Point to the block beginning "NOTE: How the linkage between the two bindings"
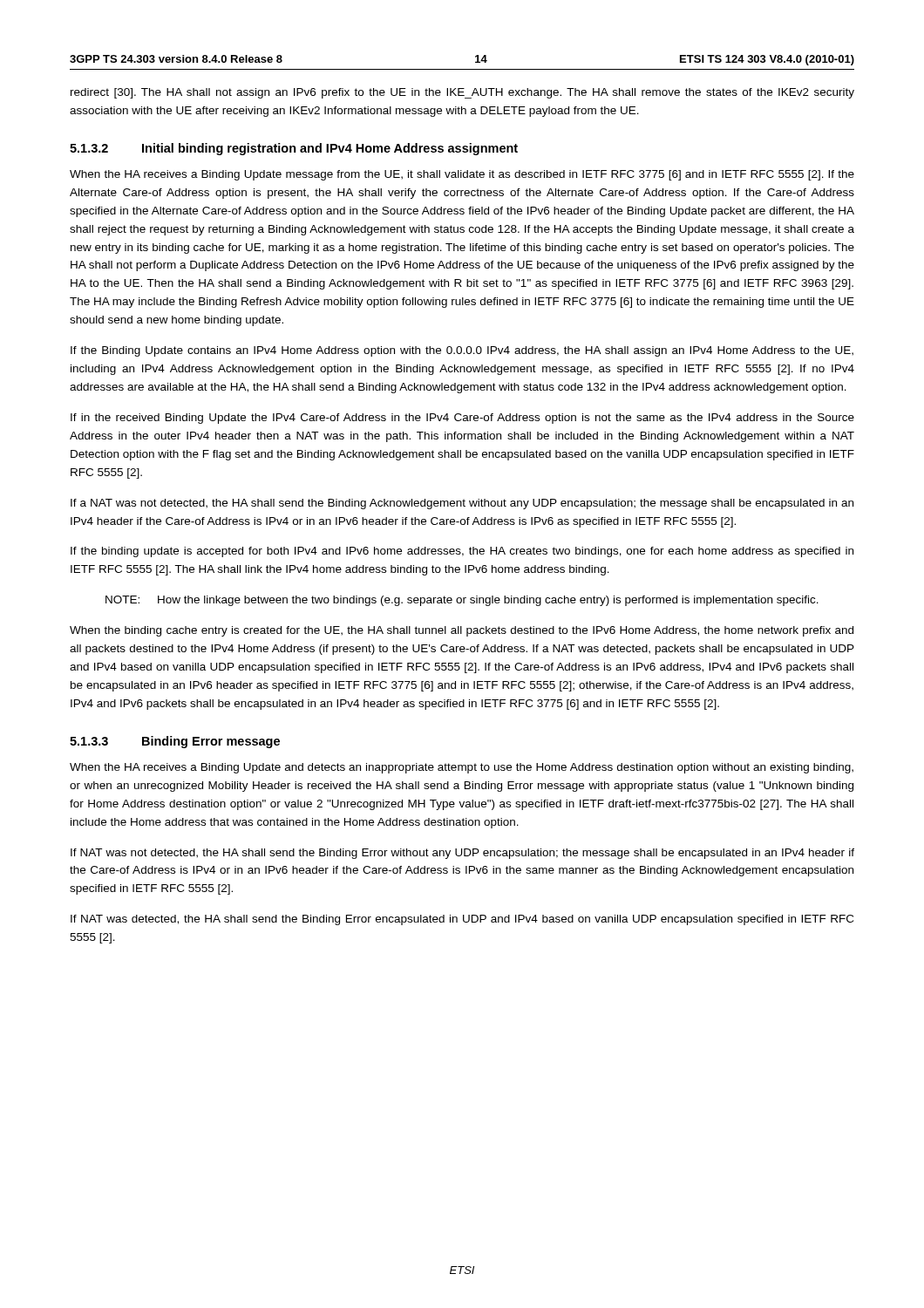This screenshot has width=924, height=1308. [x=479, y=601]
